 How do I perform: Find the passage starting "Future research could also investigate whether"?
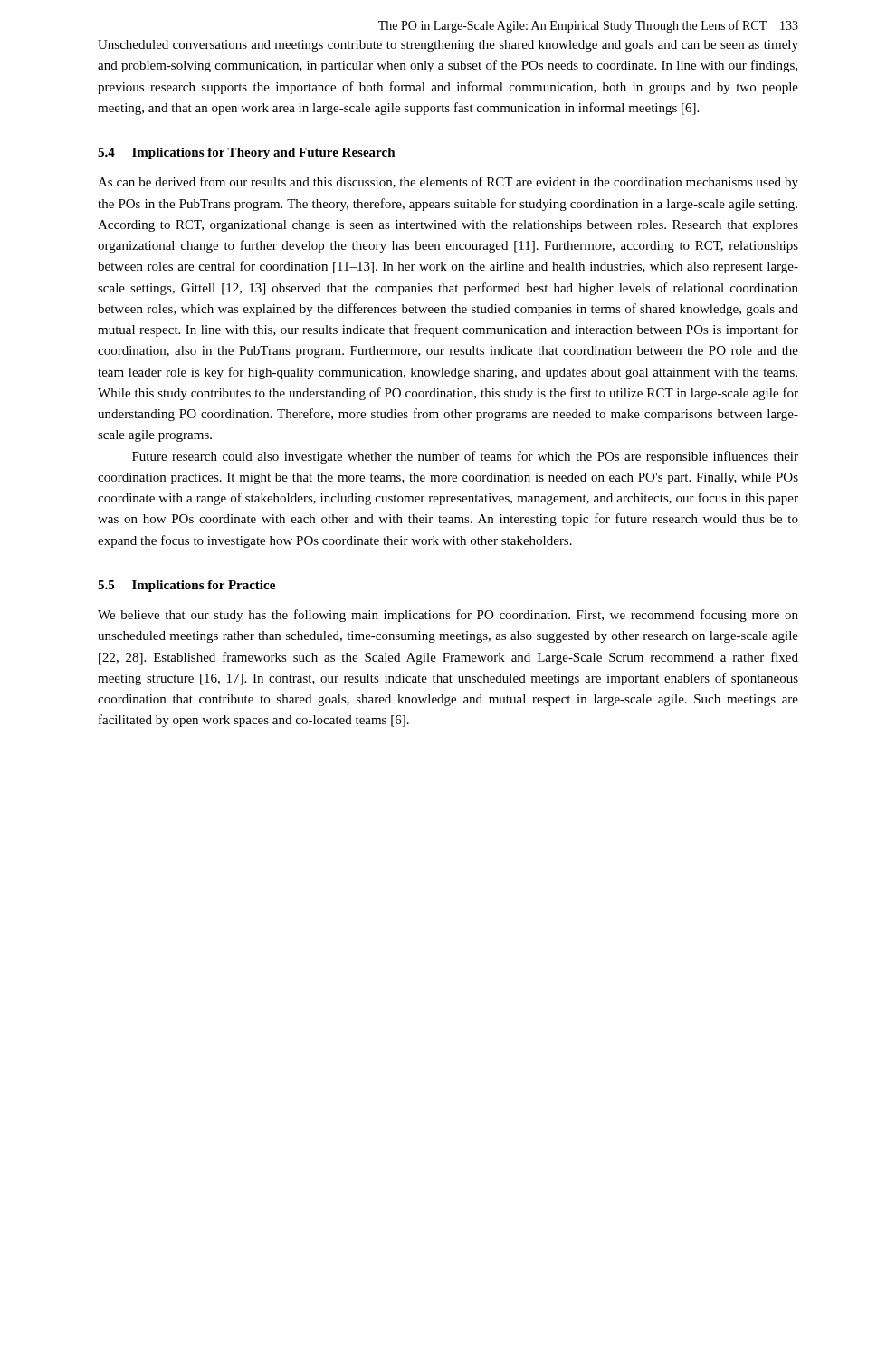[448, 498]
